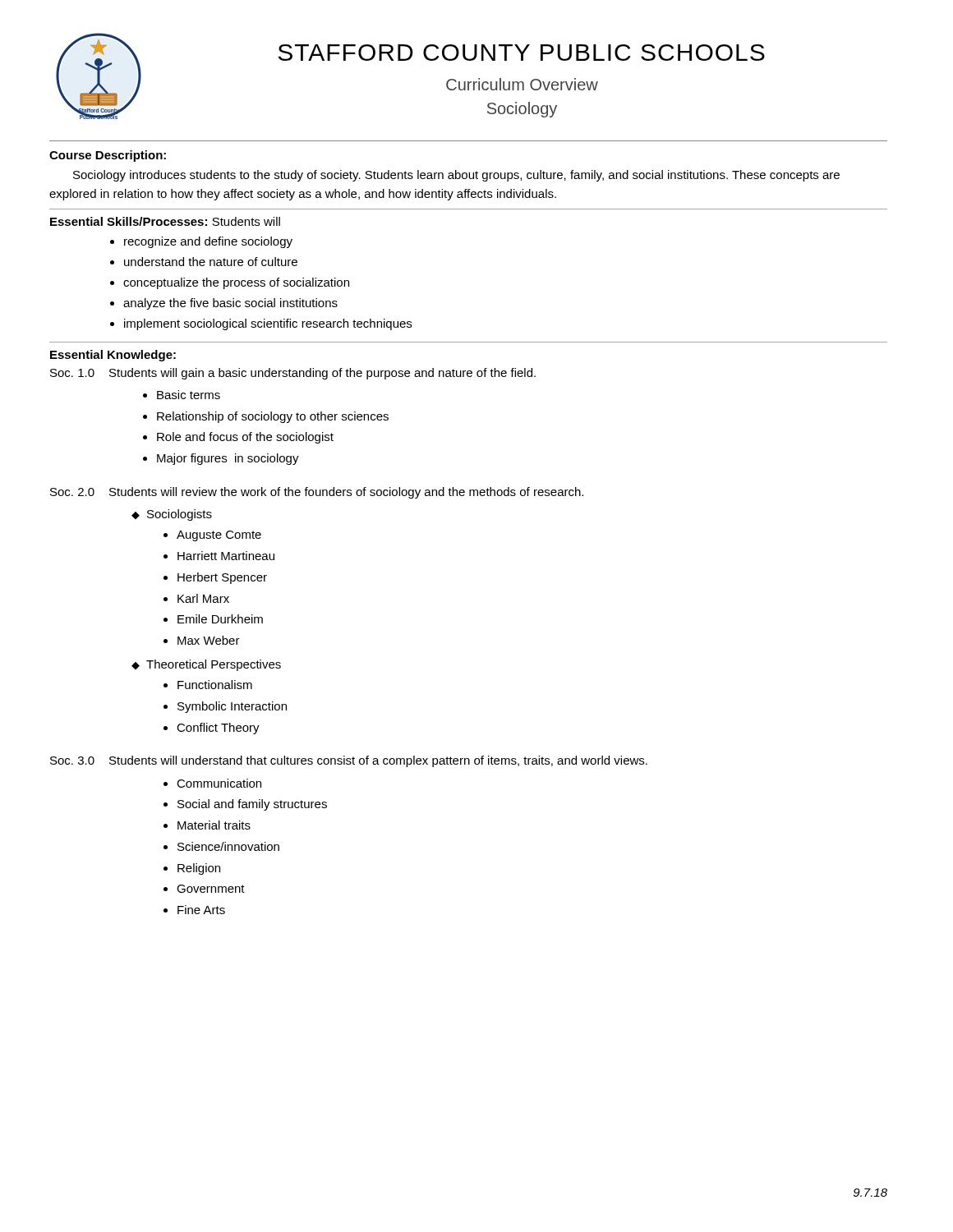
Task: Navigate to the region starting "Basic terms"
Action: click(x=189, y=395)
